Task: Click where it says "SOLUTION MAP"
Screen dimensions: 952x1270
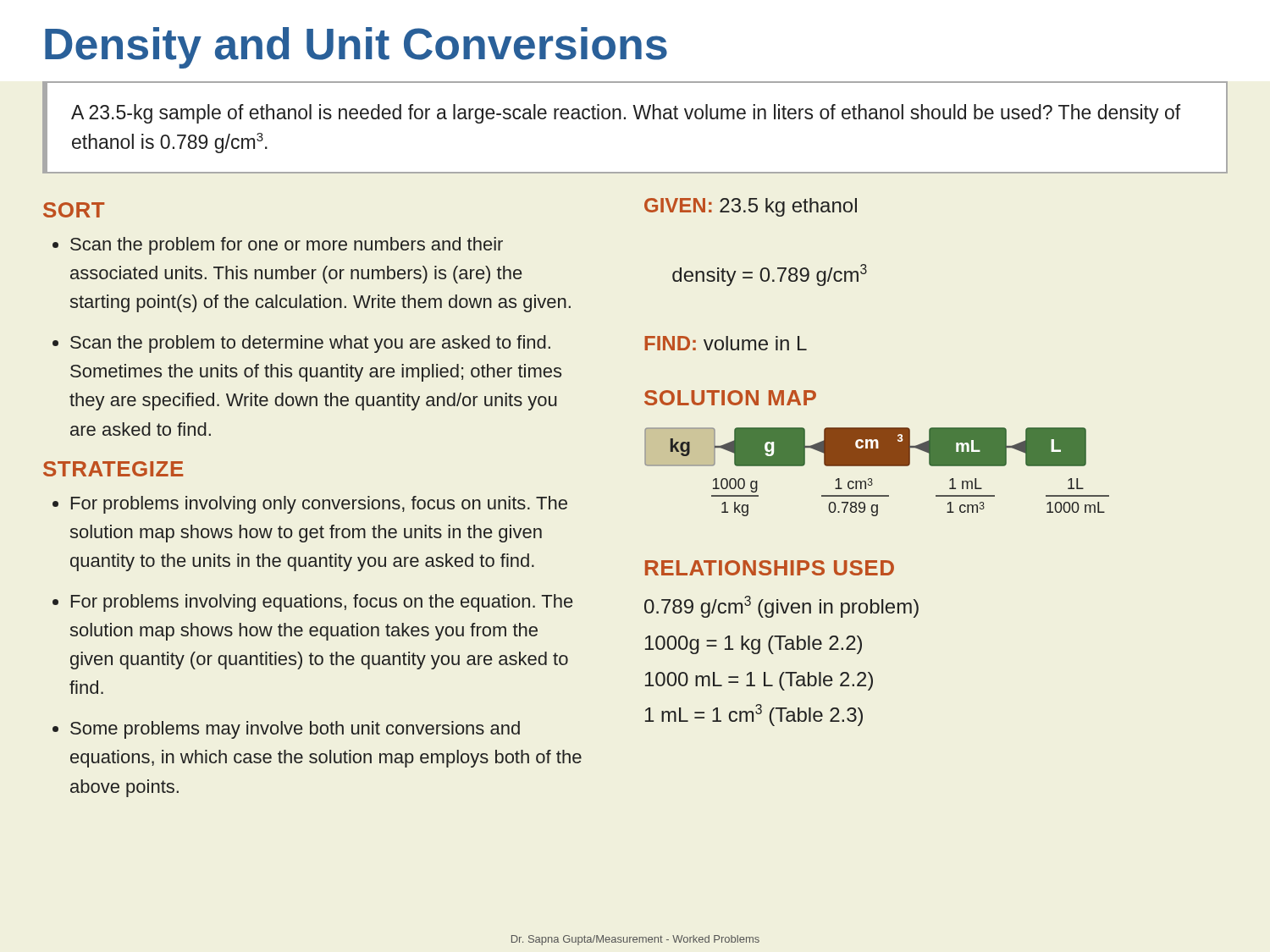Action: [730, 398]
